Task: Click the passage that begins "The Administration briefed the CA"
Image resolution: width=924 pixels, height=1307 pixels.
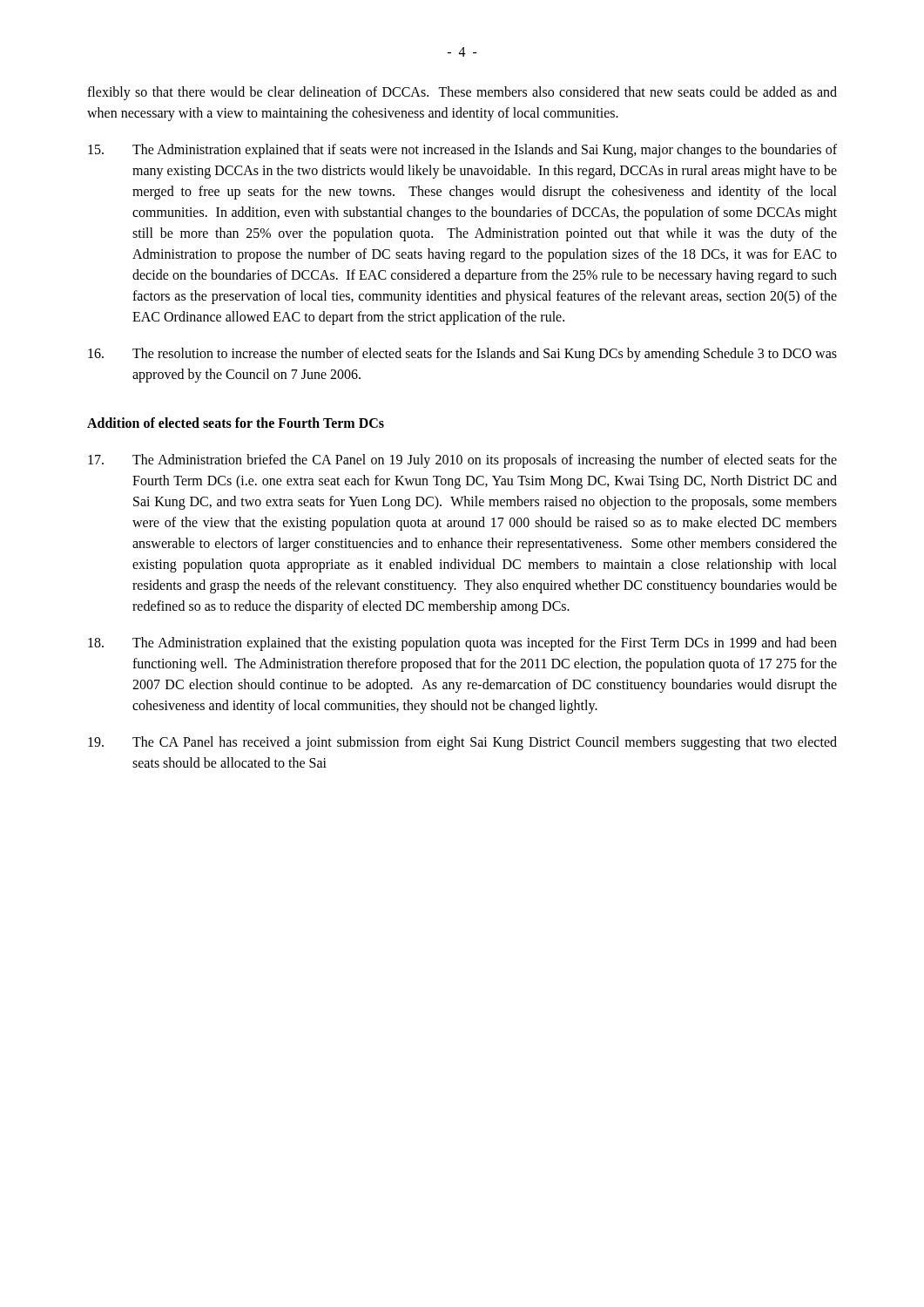Action: [x=462, y=533]
